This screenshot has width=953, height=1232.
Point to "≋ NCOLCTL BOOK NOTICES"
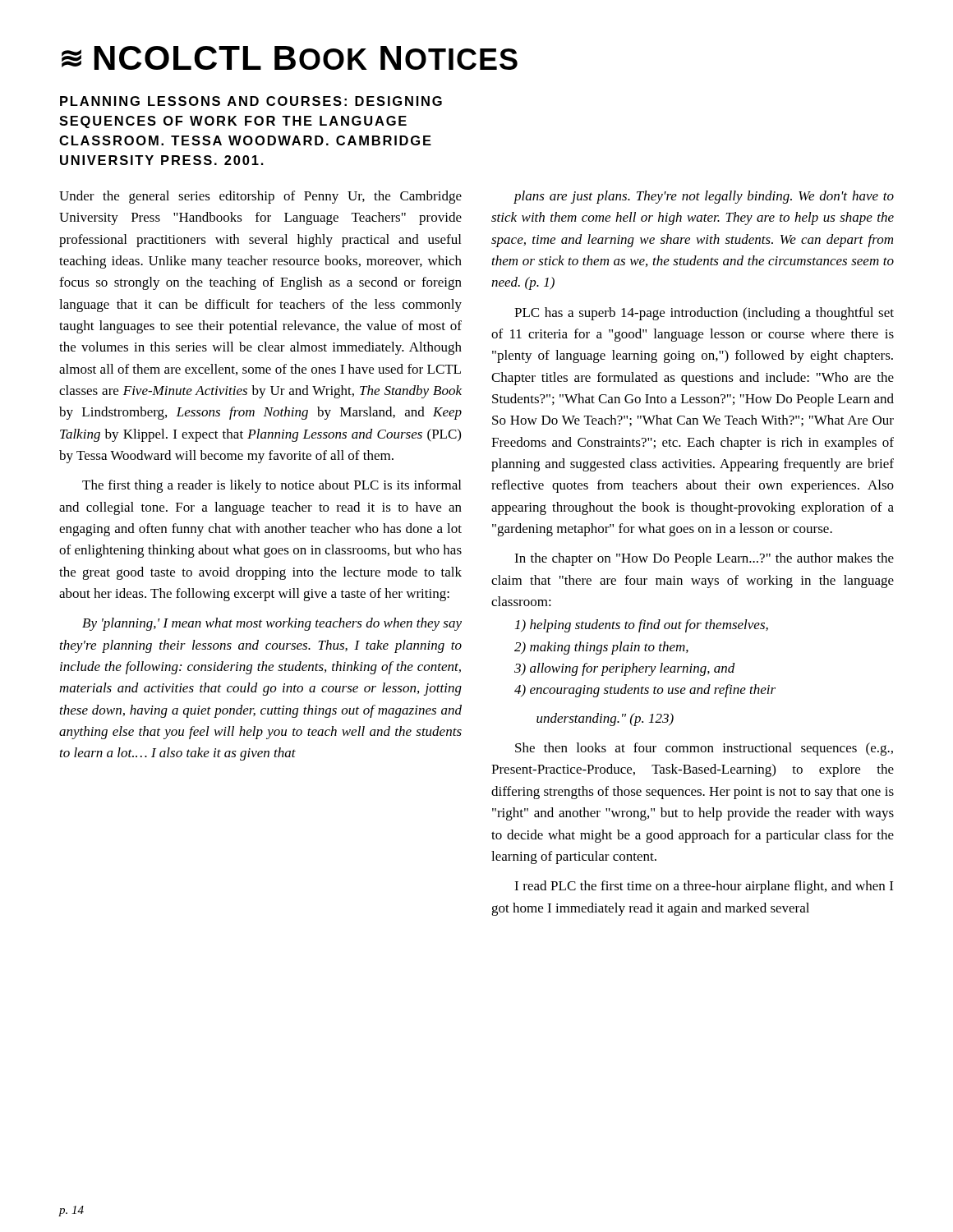[x=476, y=58]
